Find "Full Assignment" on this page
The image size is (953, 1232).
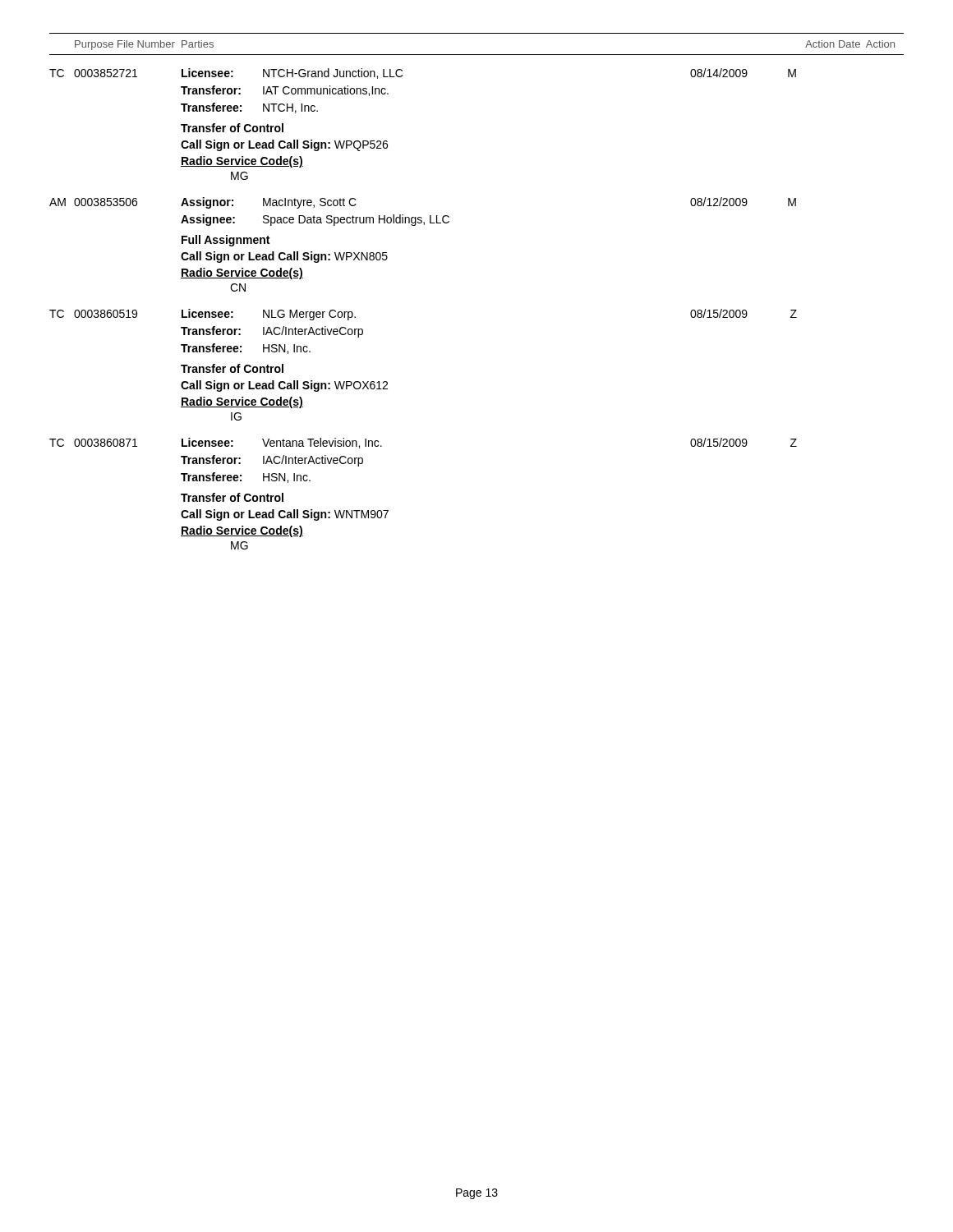click(225, 240)
